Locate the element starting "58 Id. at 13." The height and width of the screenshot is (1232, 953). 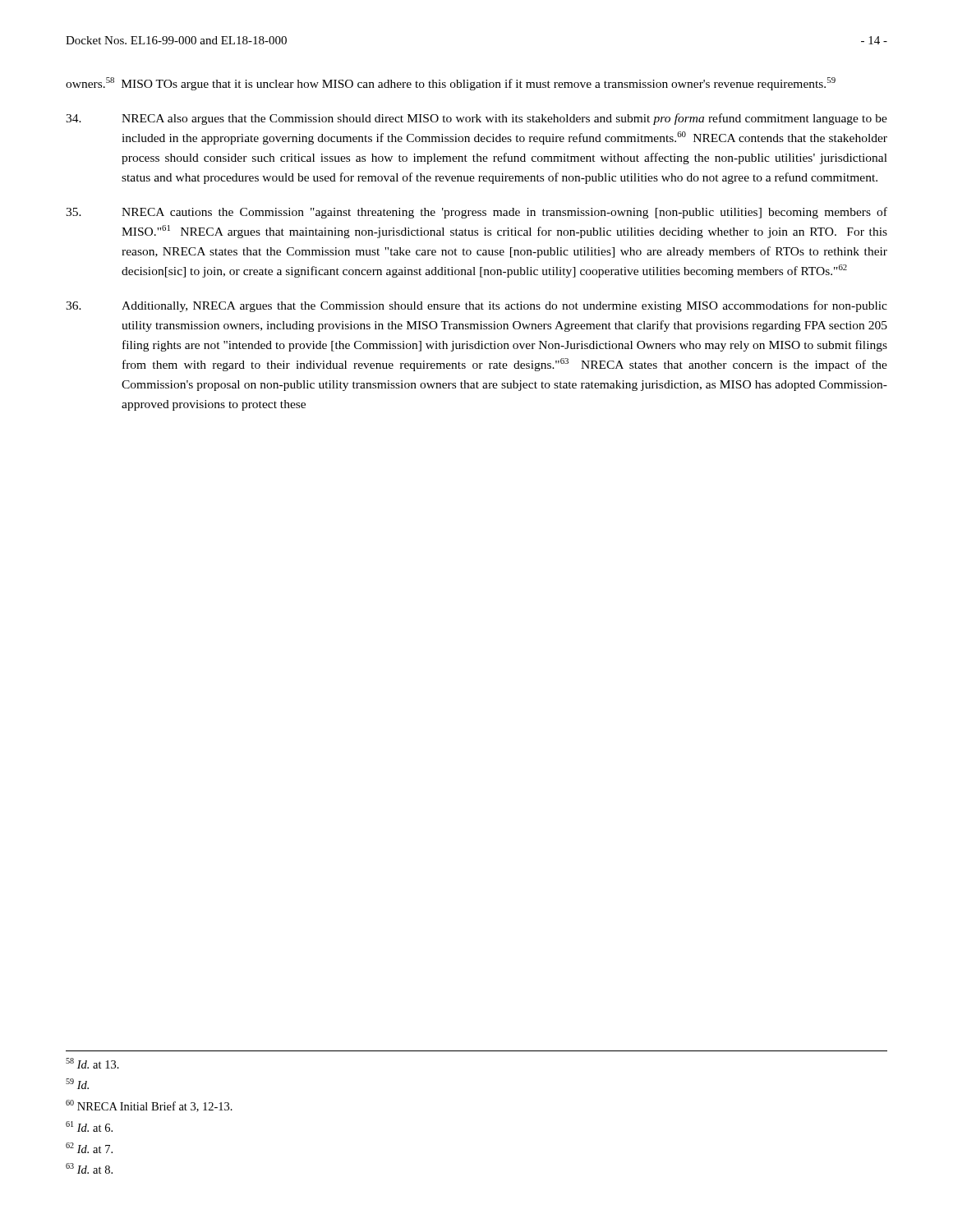pos(93,1063)
